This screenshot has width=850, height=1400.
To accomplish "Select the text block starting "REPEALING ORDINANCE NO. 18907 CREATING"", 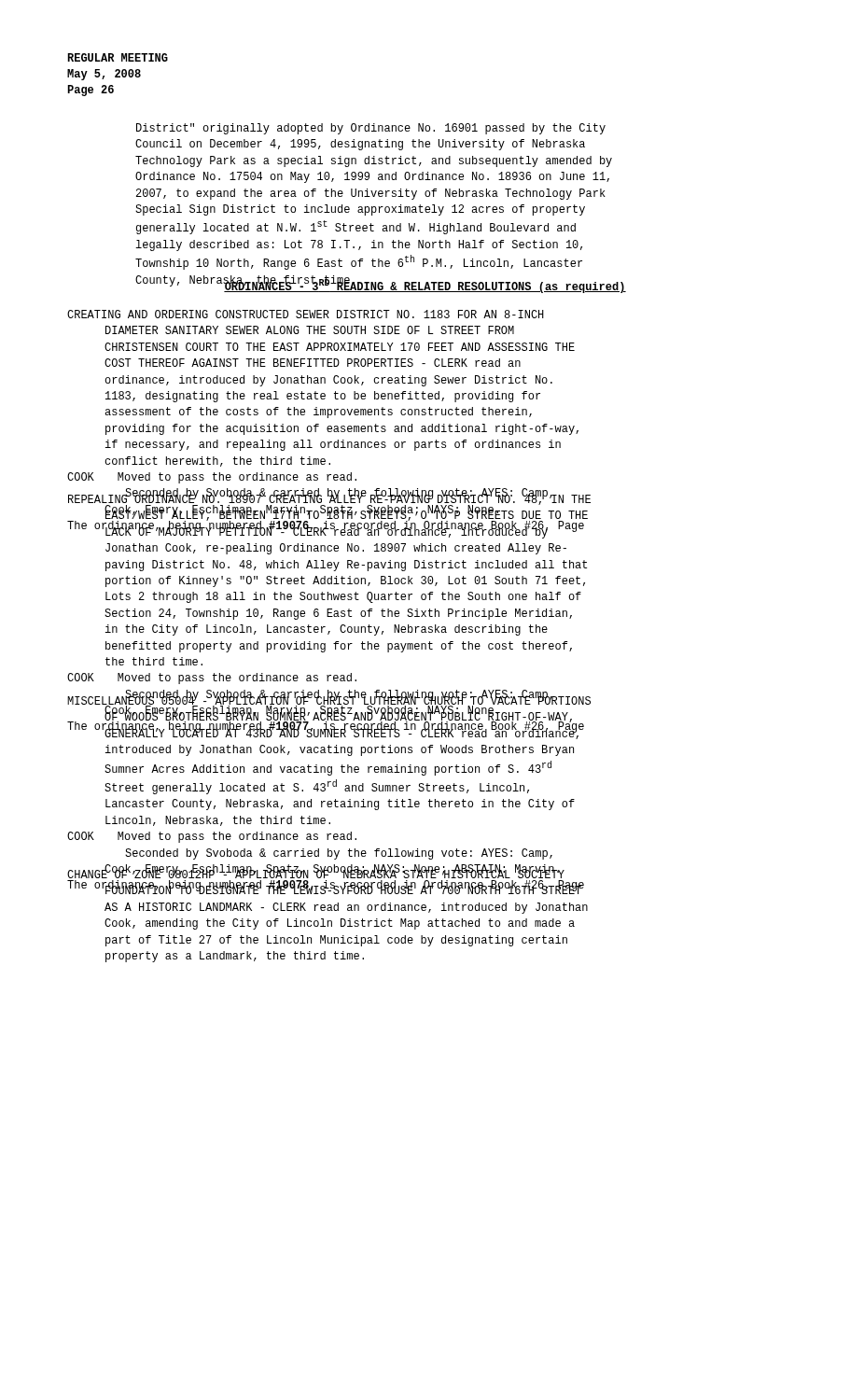I will pos(329,614).
